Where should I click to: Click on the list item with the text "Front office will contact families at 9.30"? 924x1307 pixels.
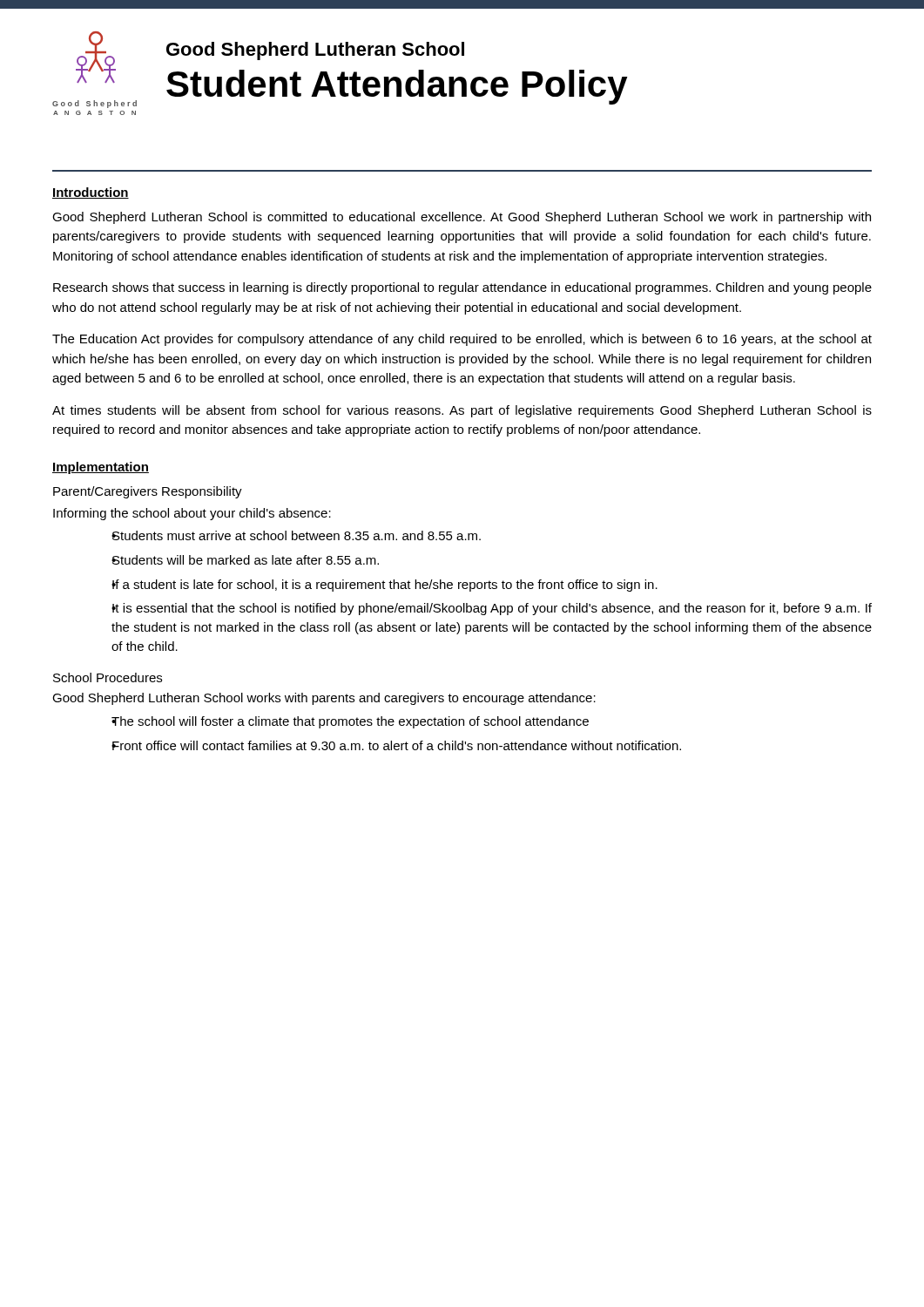click(x=479, y=745)
